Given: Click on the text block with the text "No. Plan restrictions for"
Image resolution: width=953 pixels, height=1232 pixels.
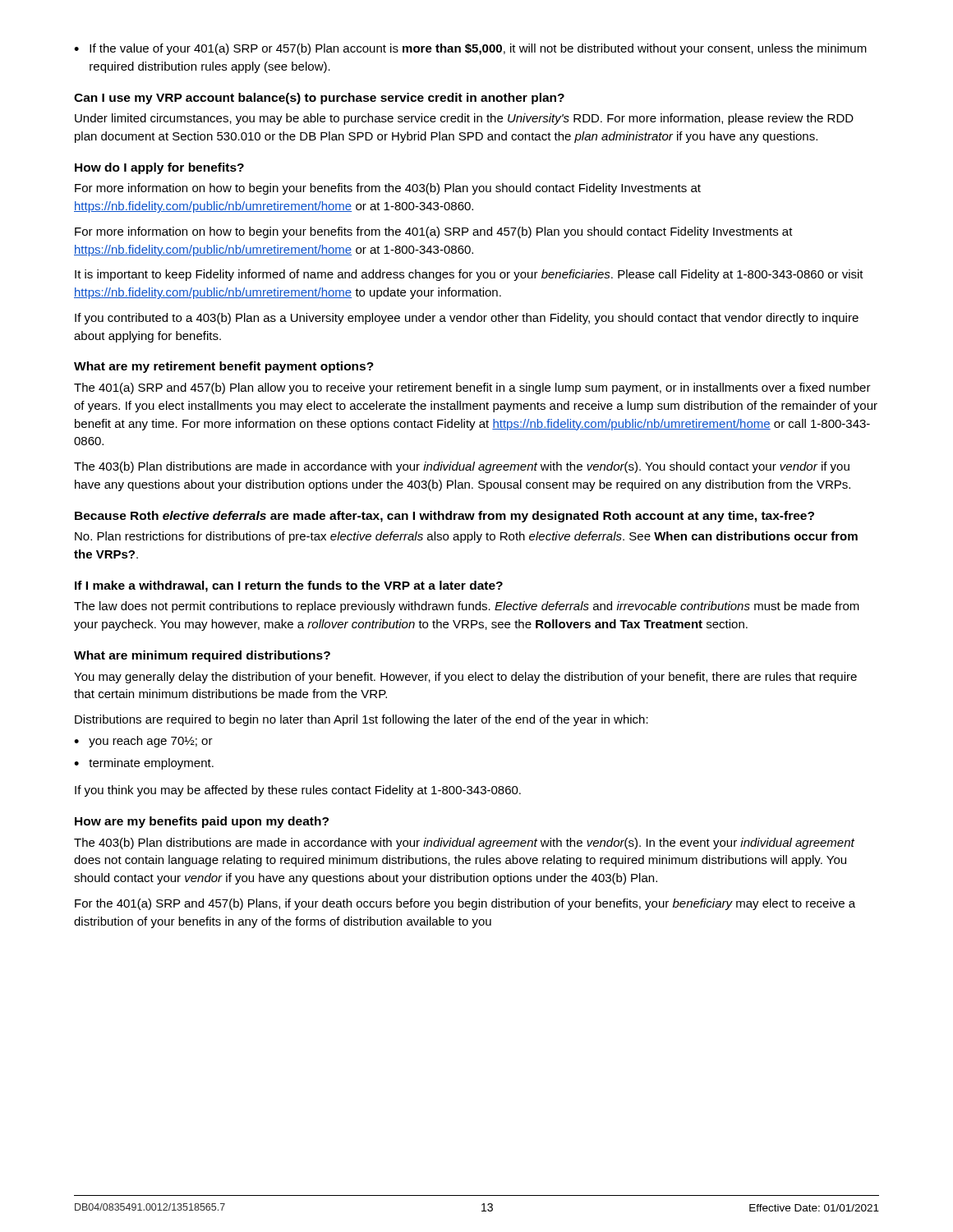Looking at the screenshot, I should (x=476, y=545).
